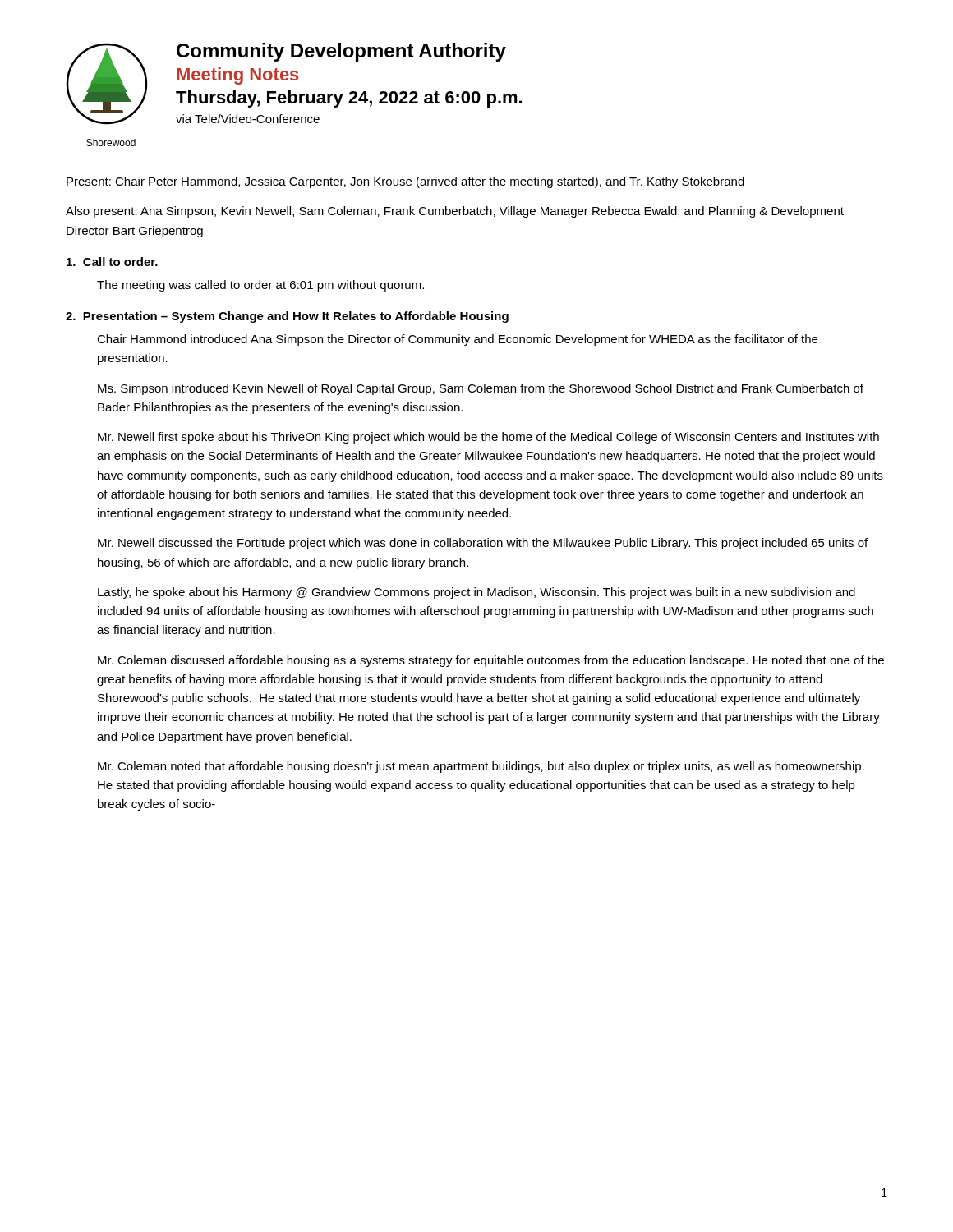
Task: Select the text block that says "Mr. Newell first"
Action: tap(490, 475)
